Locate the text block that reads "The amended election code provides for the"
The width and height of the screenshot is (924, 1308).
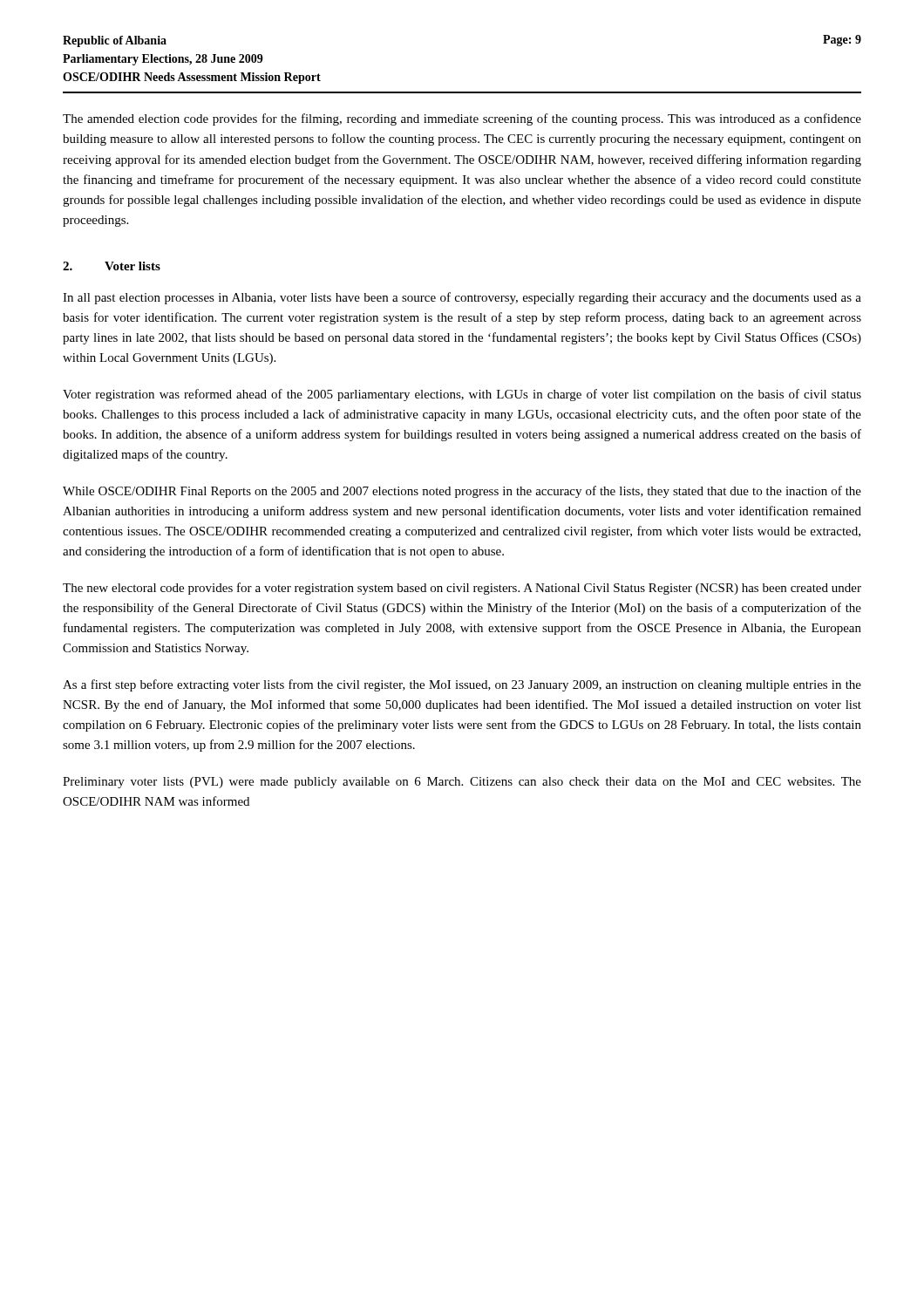tap(462, 170)
